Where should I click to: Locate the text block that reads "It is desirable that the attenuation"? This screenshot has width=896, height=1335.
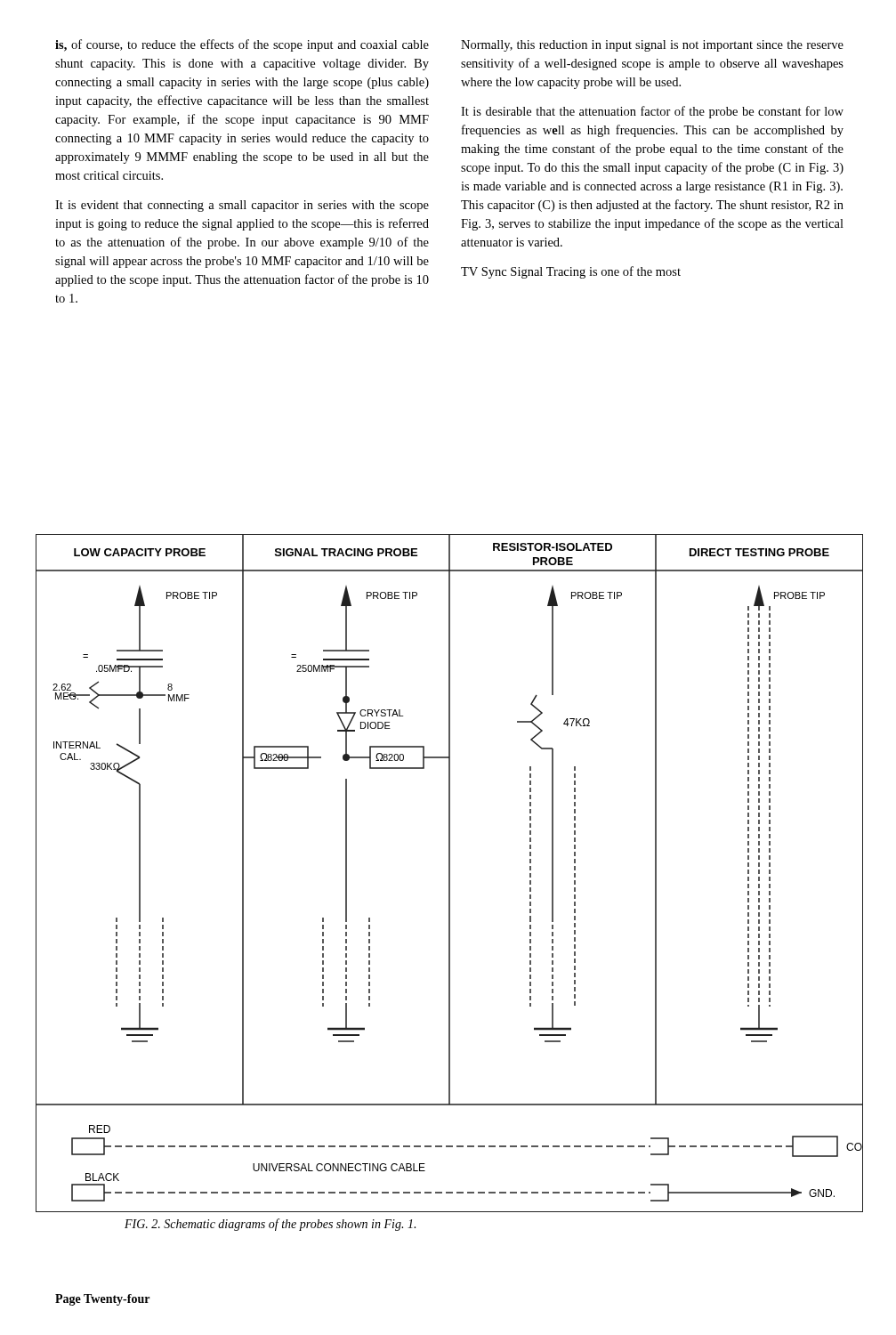tap(652, 177)
